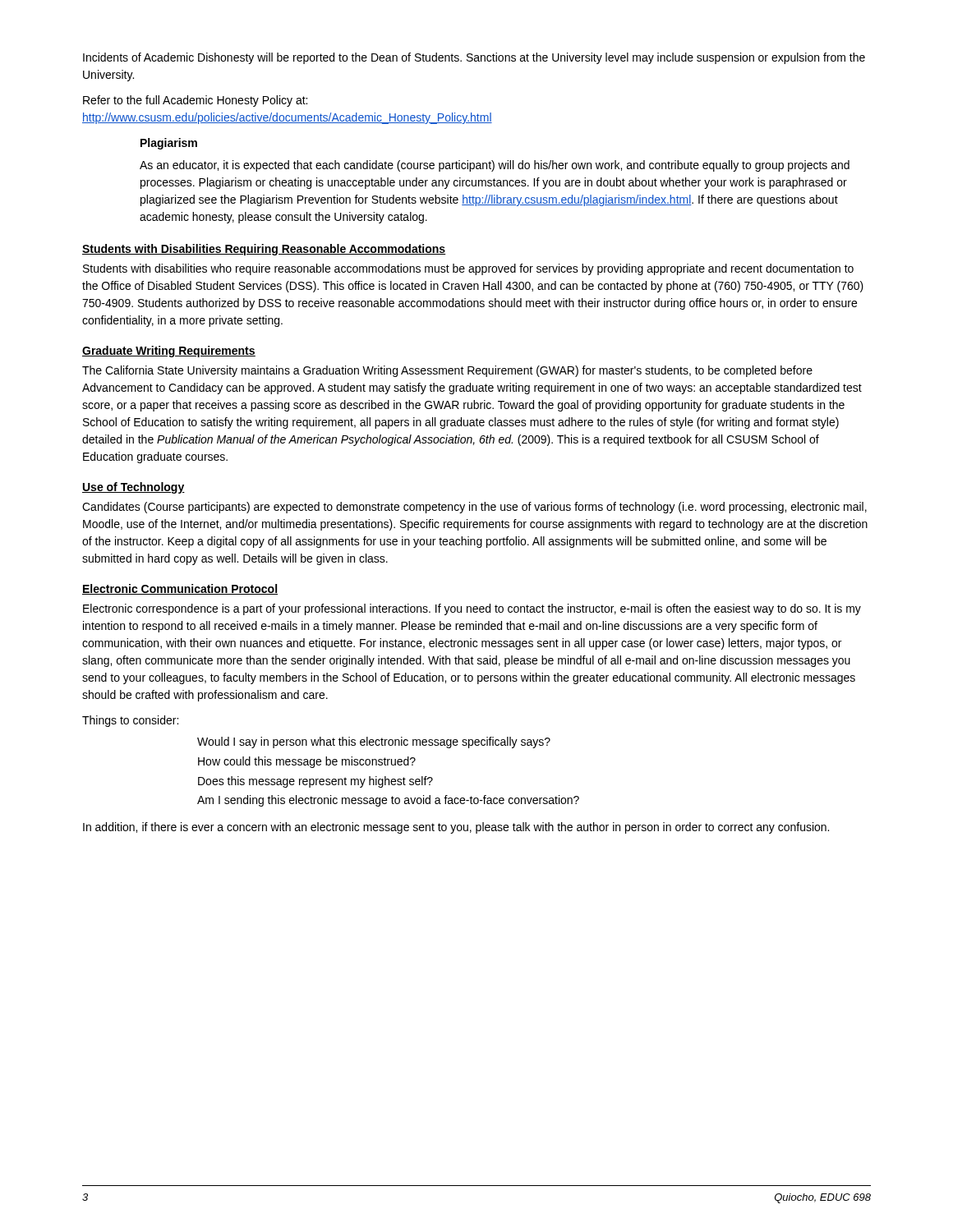Navigate to the text block starting "Refer to the full Academic Honesty Policy at:"

287,109
